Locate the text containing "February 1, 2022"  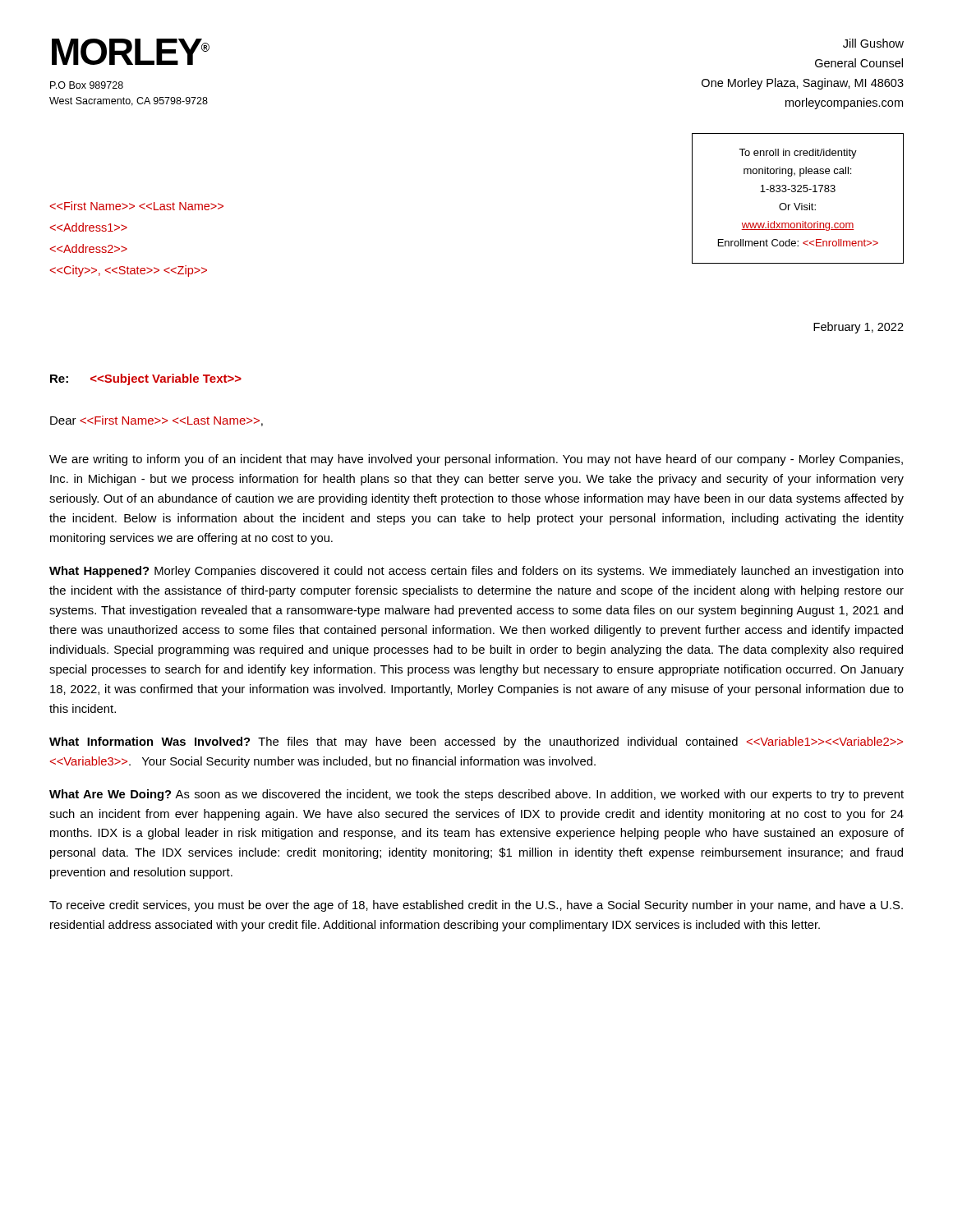point(858,327)
